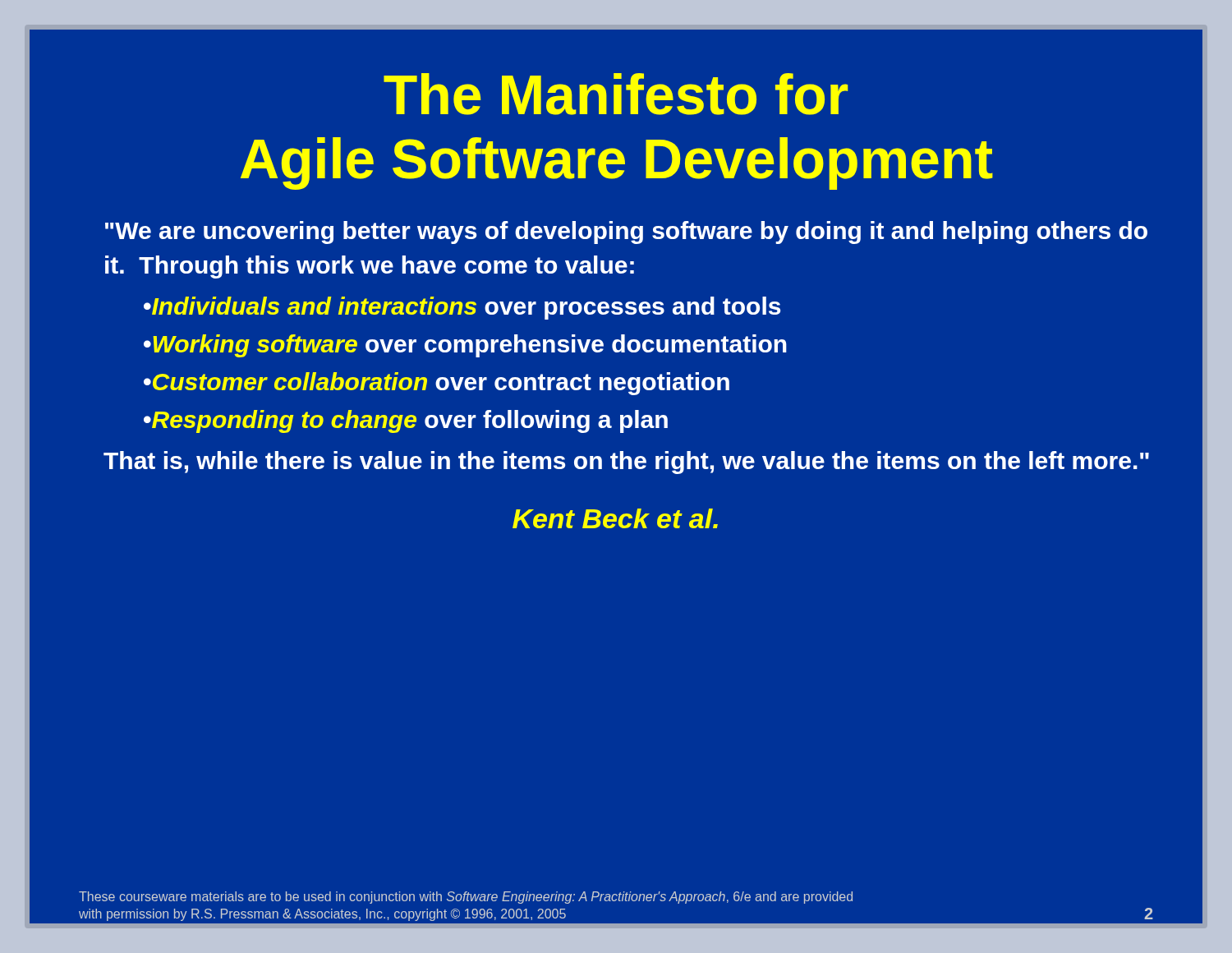Select the text block containing ""We are uncovering"
The image size is (1232, 953).
click(626, 248)
